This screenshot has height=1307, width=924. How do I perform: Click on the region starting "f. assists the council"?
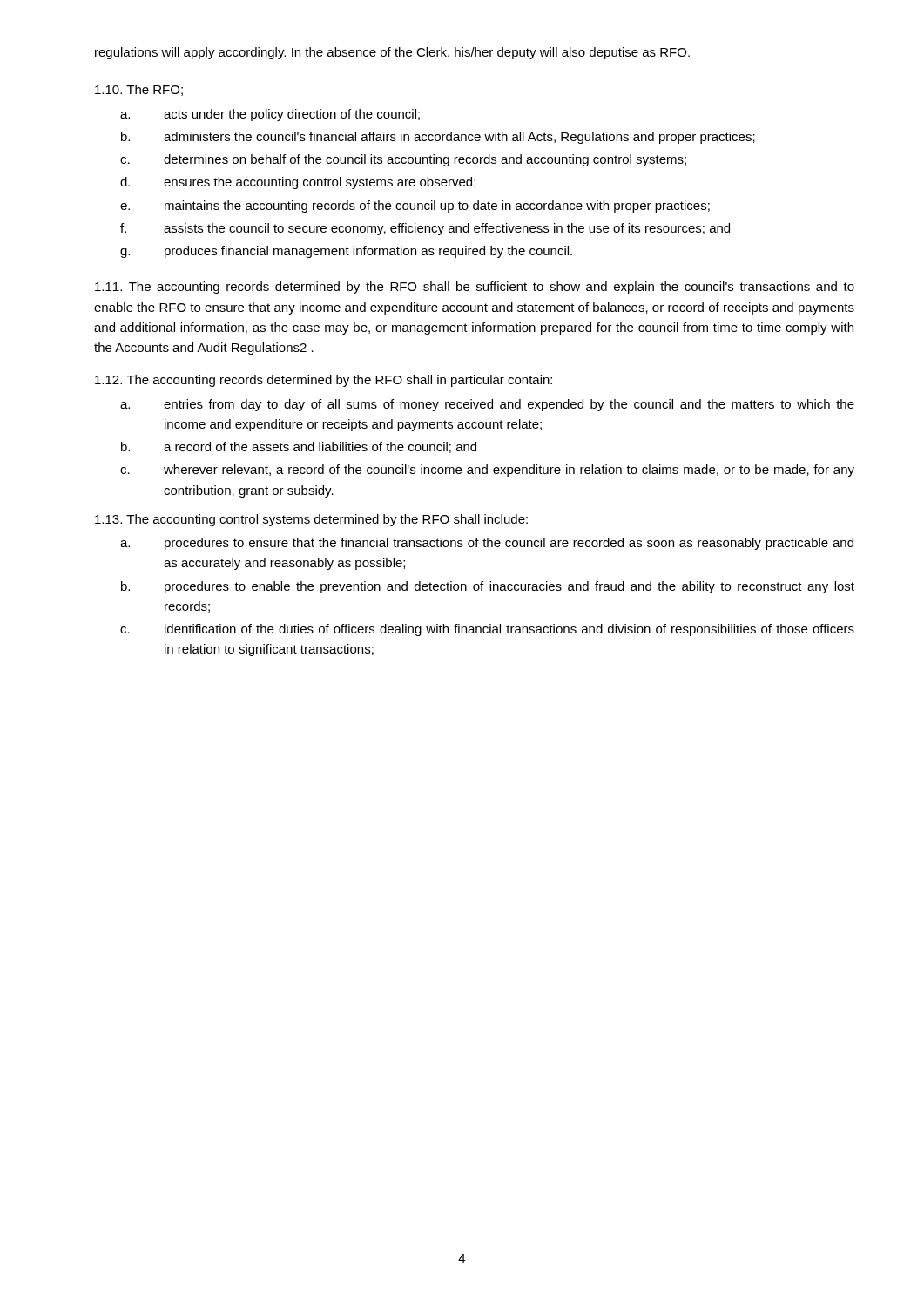474,228
